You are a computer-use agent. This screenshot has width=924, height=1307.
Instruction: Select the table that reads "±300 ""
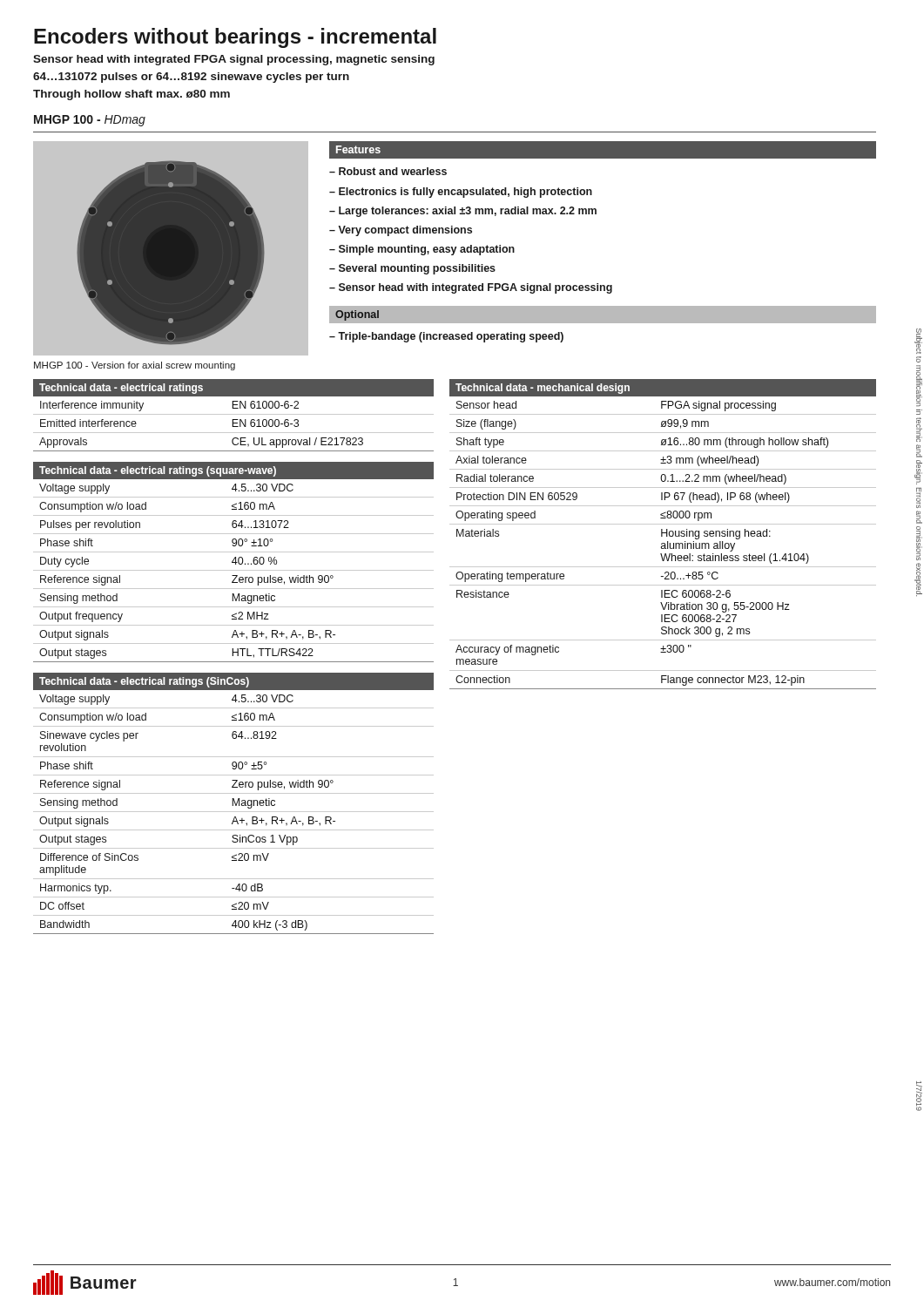pyautogui.click(x=663, y=534)
